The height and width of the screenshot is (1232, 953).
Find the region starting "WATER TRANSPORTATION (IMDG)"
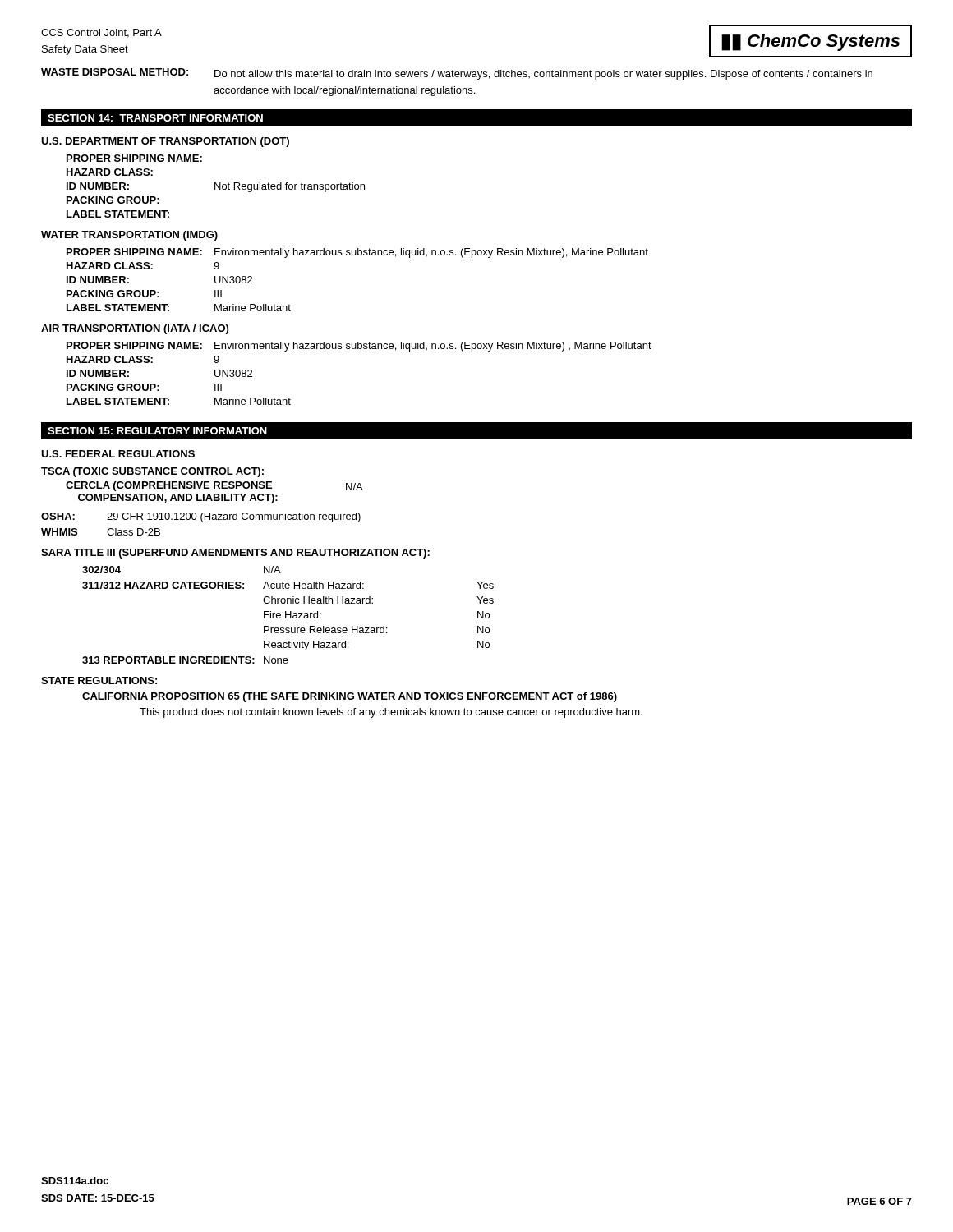point(129,234)
